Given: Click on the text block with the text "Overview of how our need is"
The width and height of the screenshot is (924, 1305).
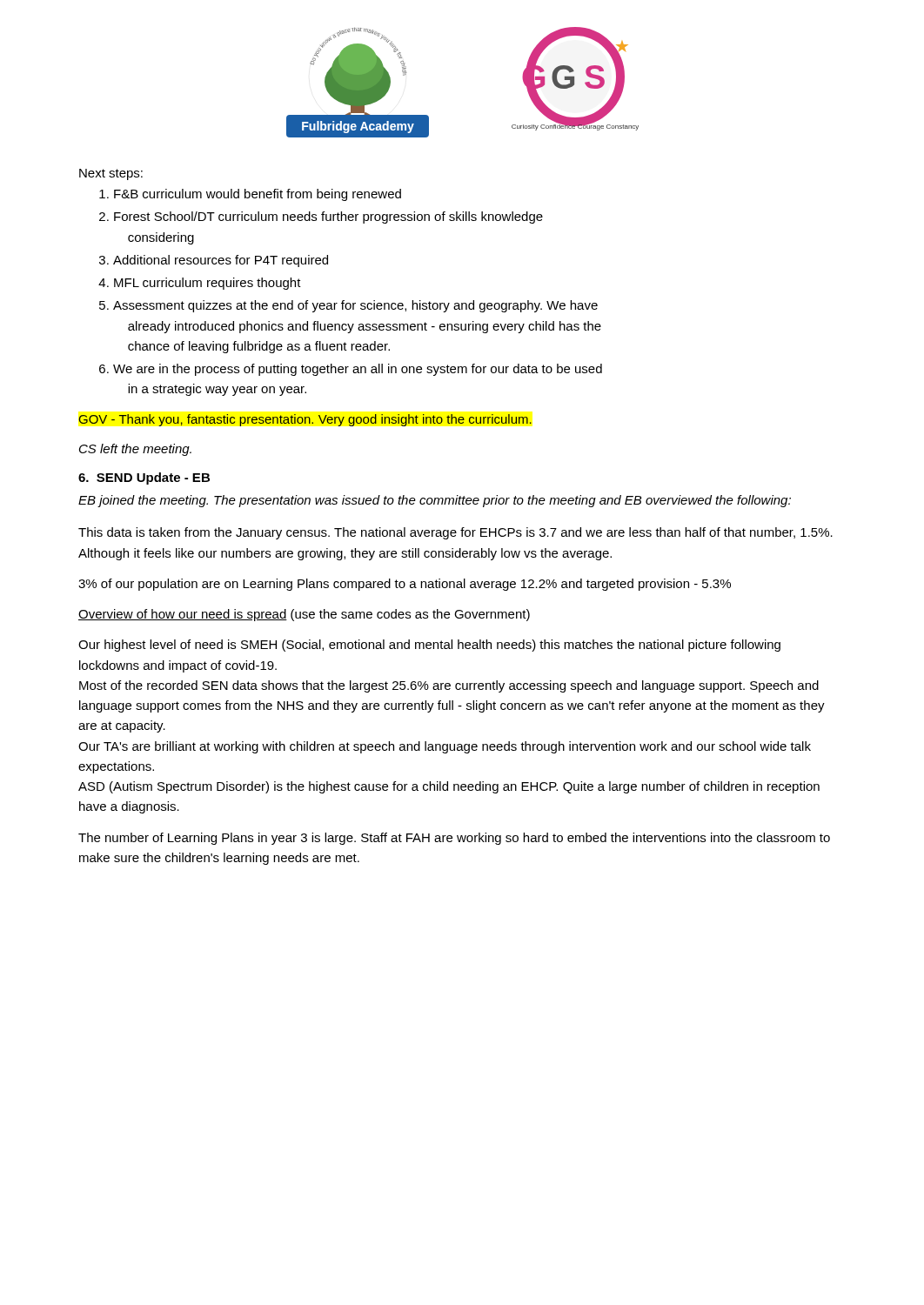Looking at the screenshot, I should [x=304, y=614].
